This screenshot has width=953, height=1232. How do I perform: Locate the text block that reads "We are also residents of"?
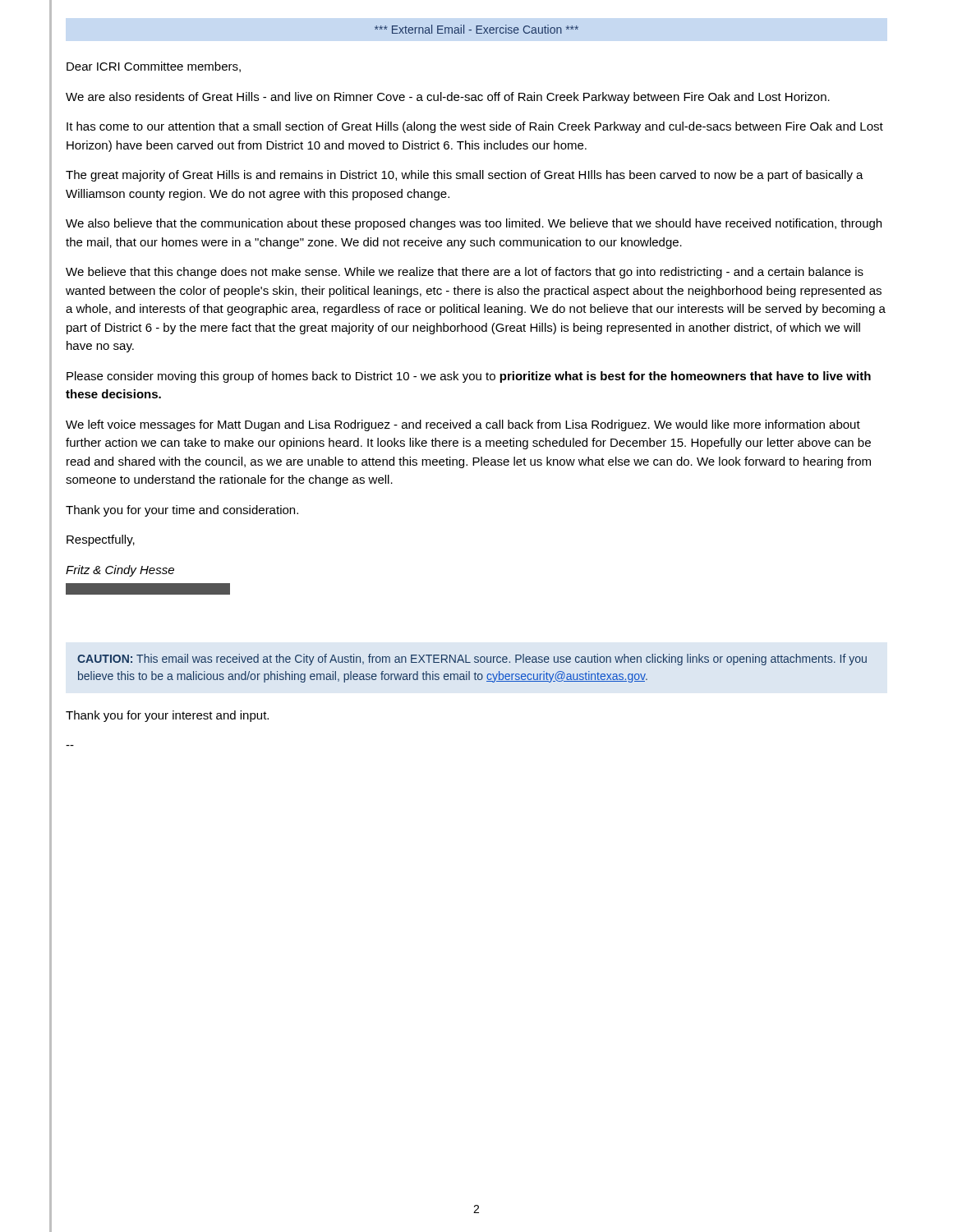tap(476, 97)
